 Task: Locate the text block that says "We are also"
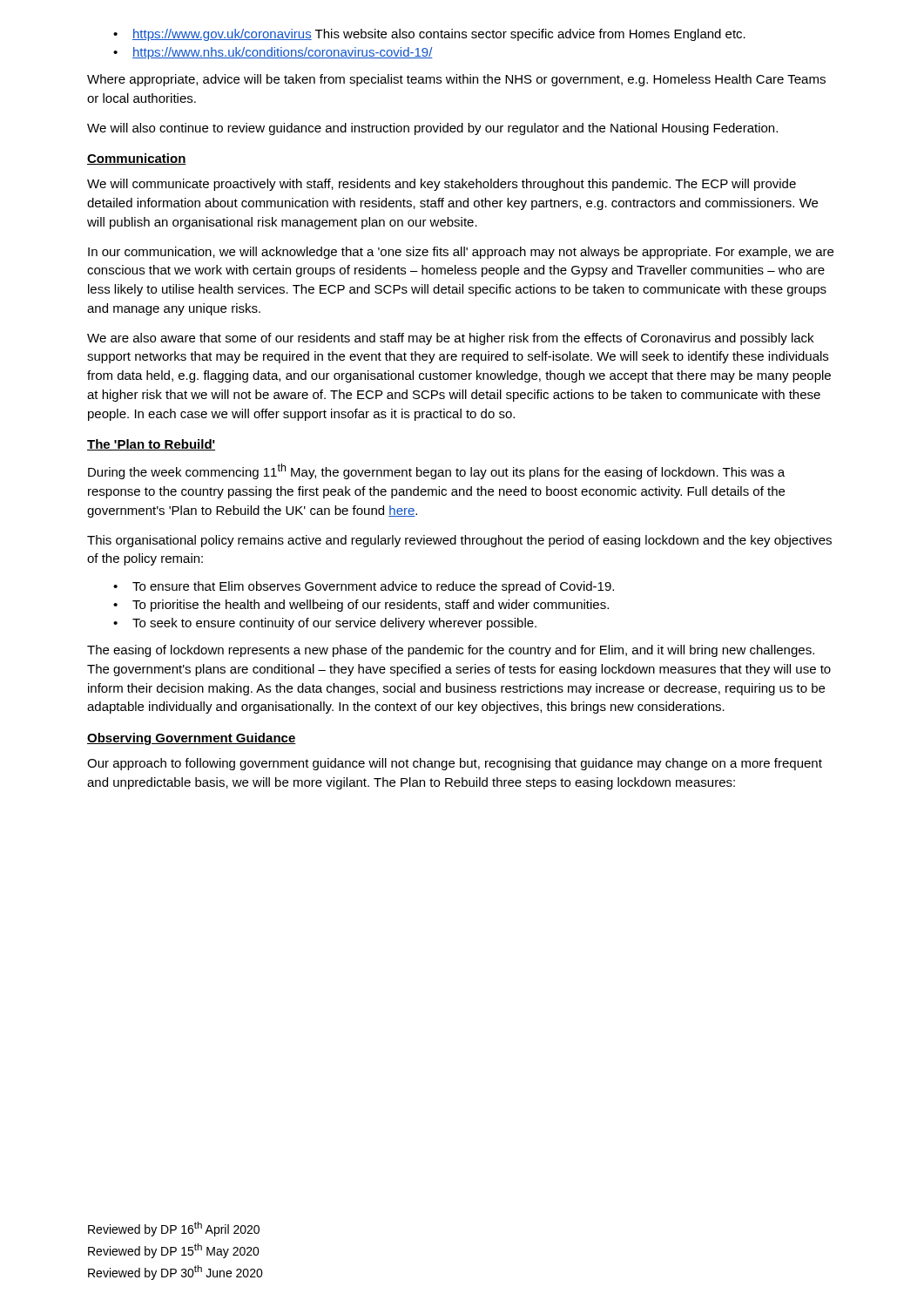(x=462, y=375)
